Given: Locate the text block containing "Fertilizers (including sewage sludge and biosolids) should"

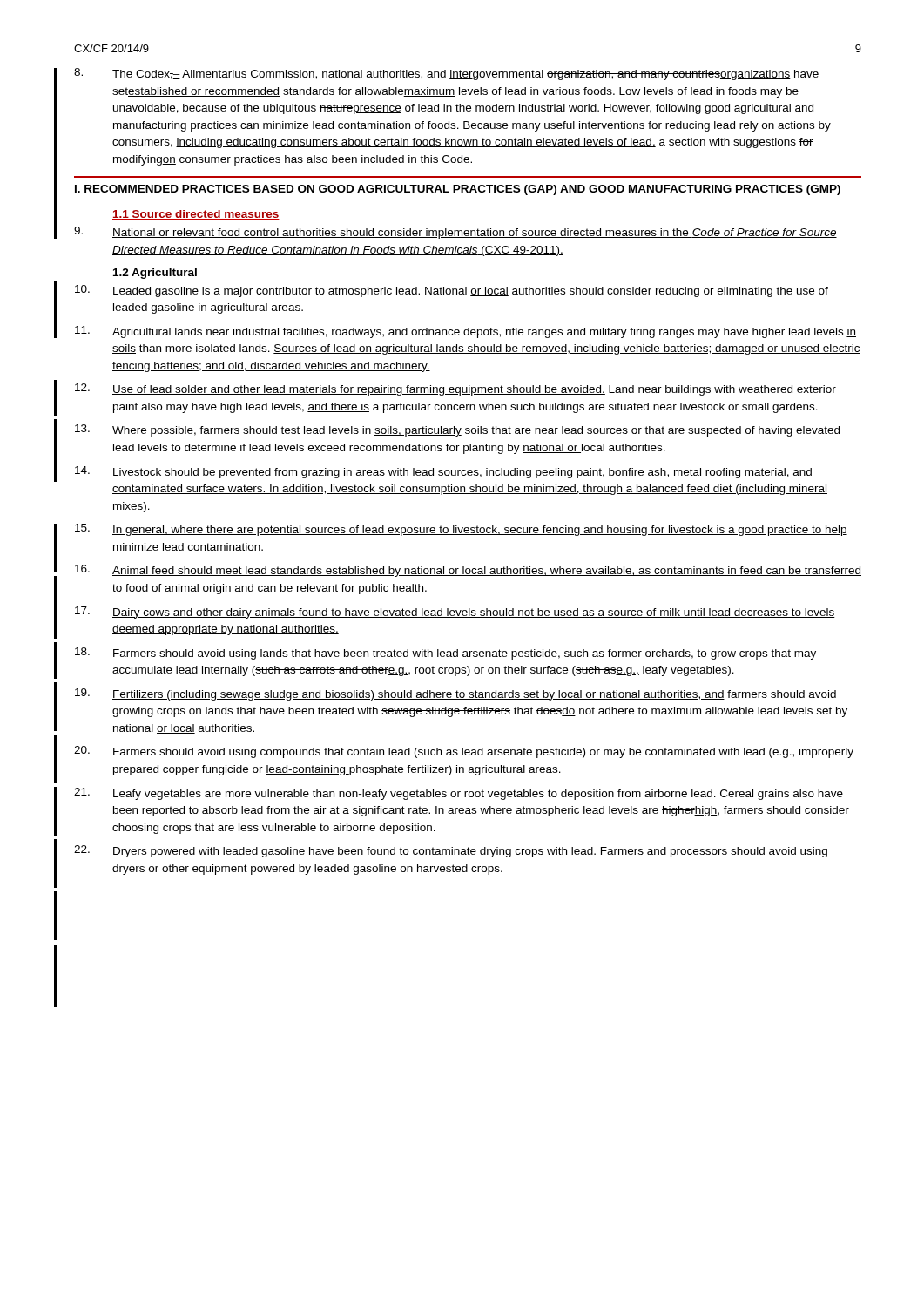Looking at the screenshot, I should (468, 711).
